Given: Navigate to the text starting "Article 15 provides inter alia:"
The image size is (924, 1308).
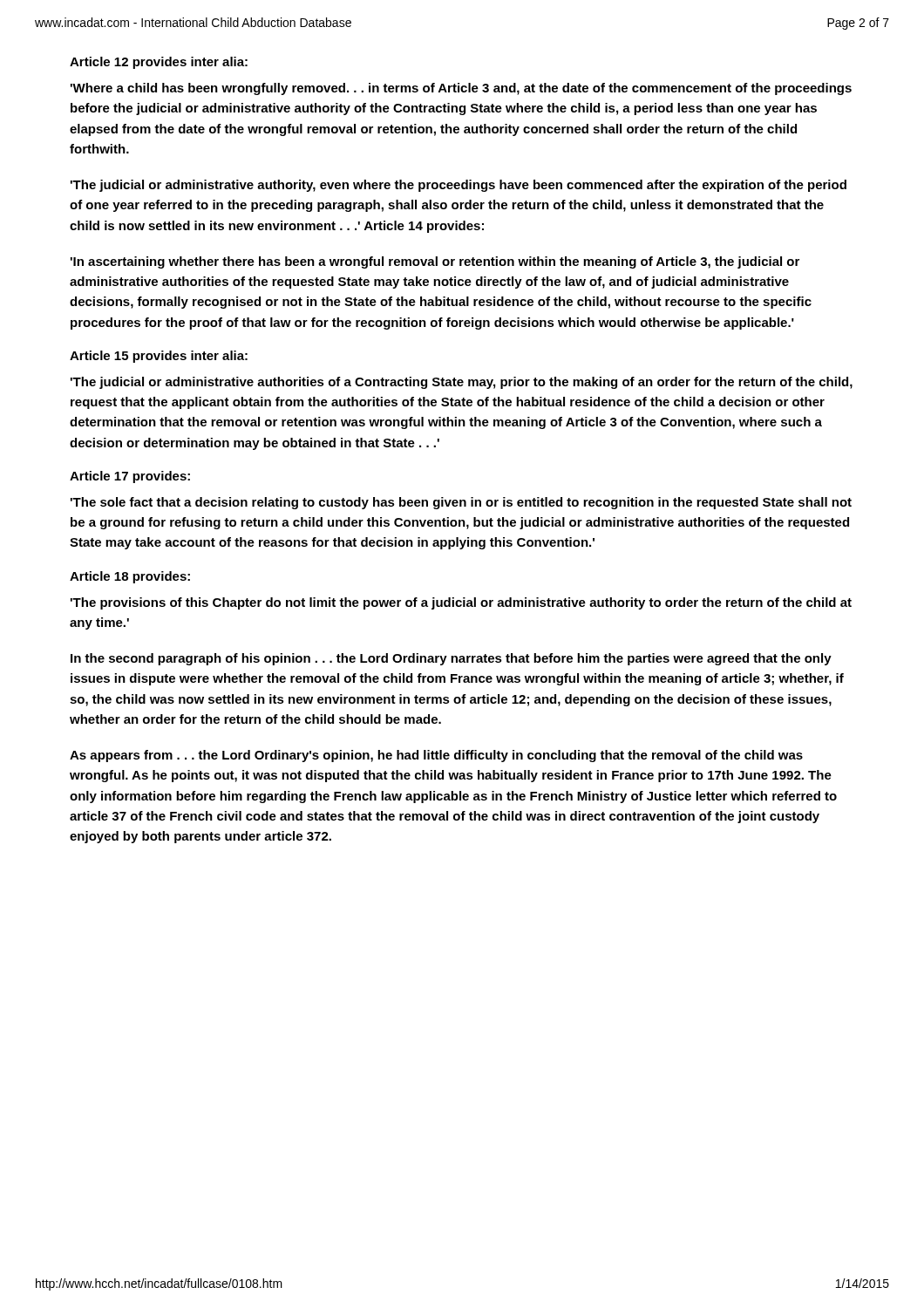Looking at the screenshot, I should coord(159,355).
